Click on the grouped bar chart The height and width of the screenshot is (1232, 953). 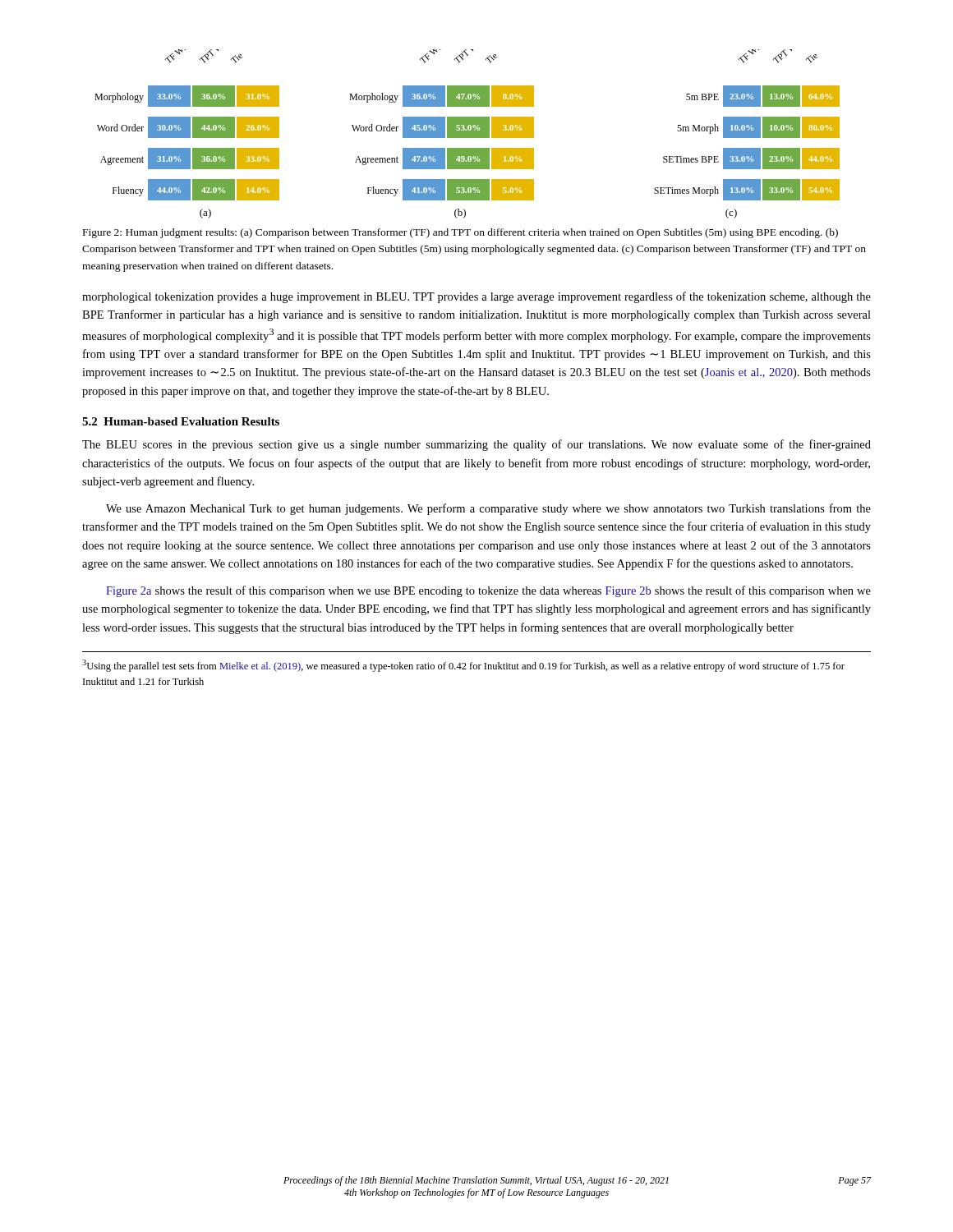pyautogui.click(x=476, y=134)
